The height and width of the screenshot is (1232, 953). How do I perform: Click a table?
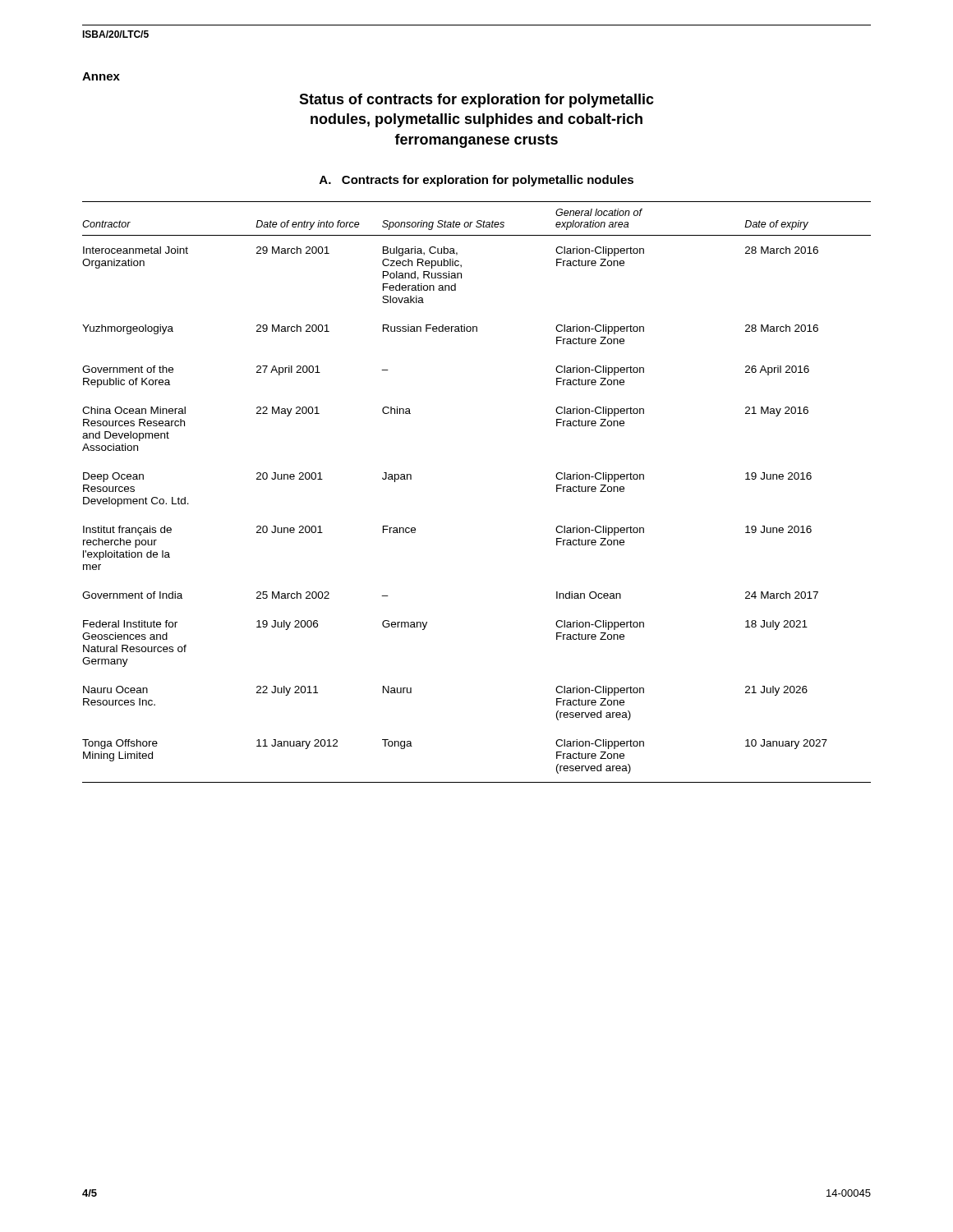[476, 492]
